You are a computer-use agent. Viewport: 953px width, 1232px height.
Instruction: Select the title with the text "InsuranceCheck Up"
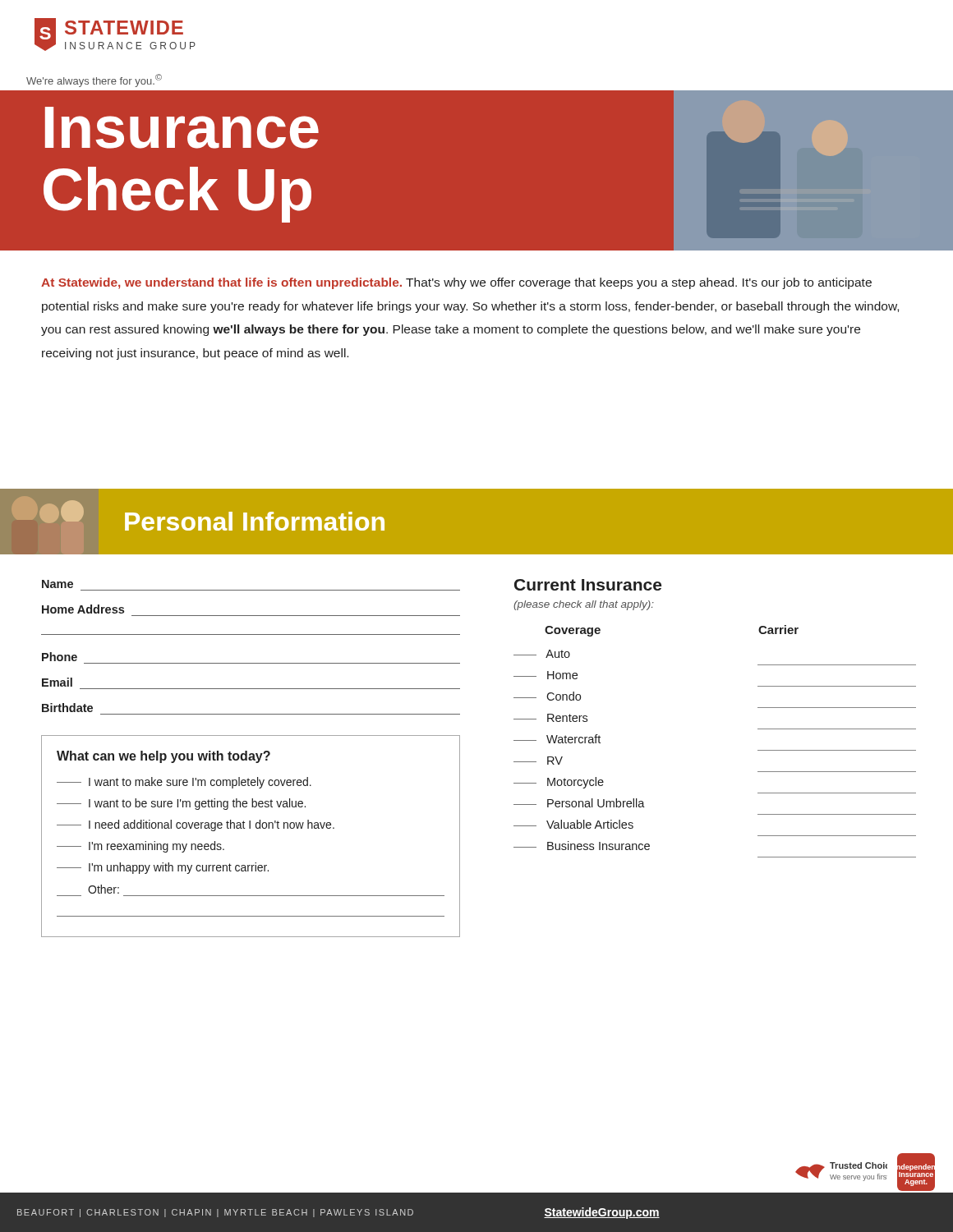tap(181, 159)
